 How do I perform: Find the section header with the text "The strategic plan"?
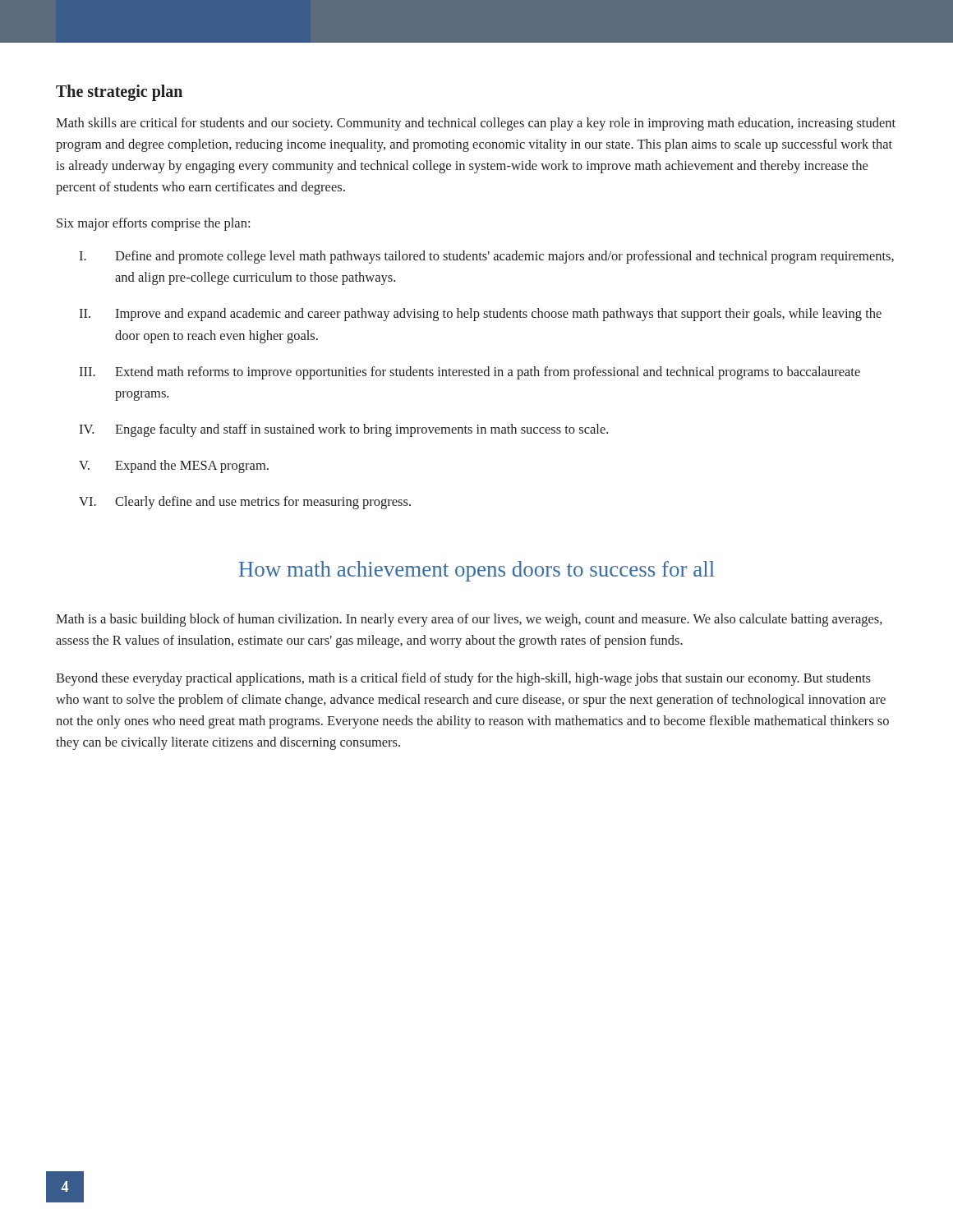119,91
